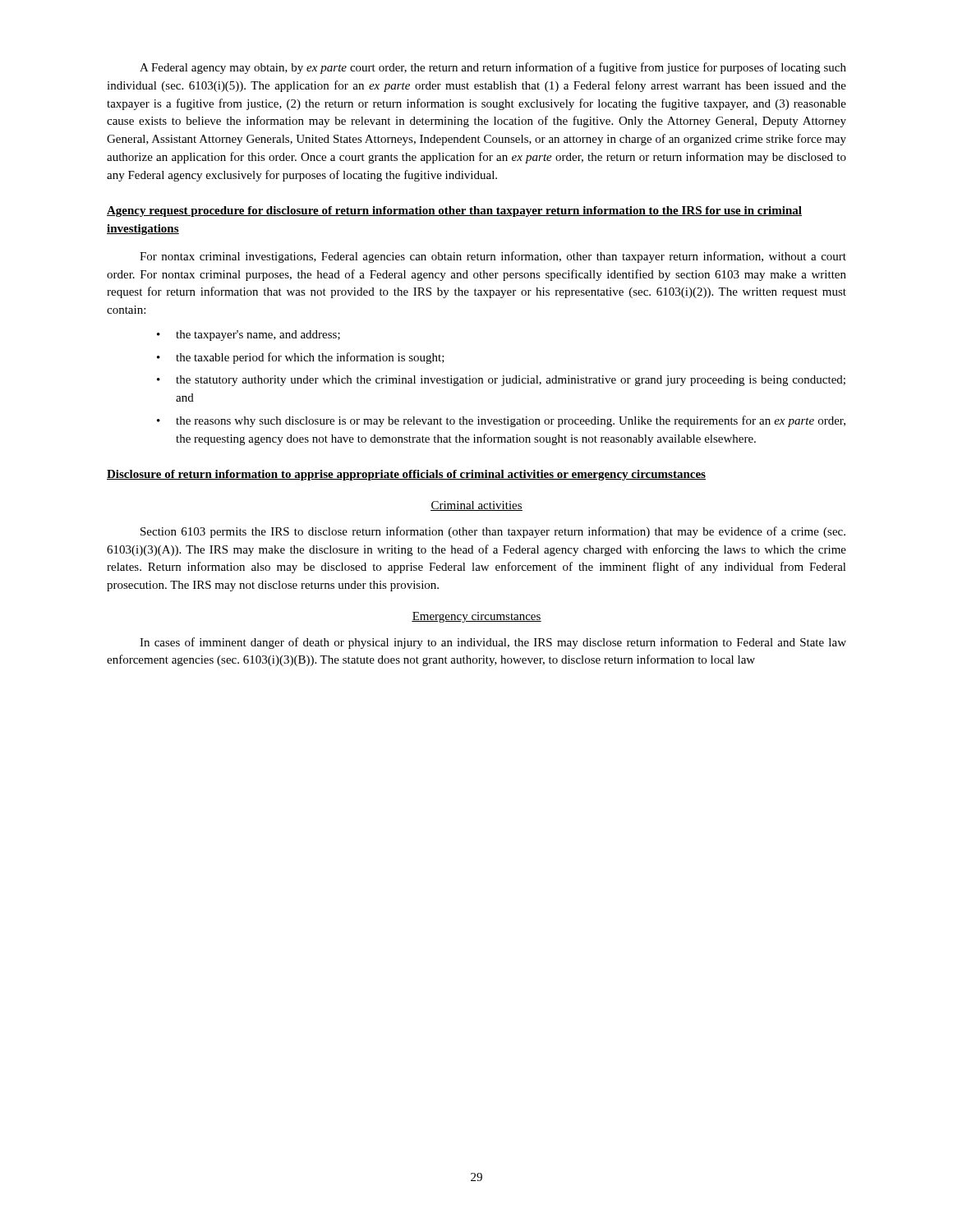Locate the list item containing "• the taxpayer's name,"
This screenshot has width=953, height=1232.
[x=249, y=336]
